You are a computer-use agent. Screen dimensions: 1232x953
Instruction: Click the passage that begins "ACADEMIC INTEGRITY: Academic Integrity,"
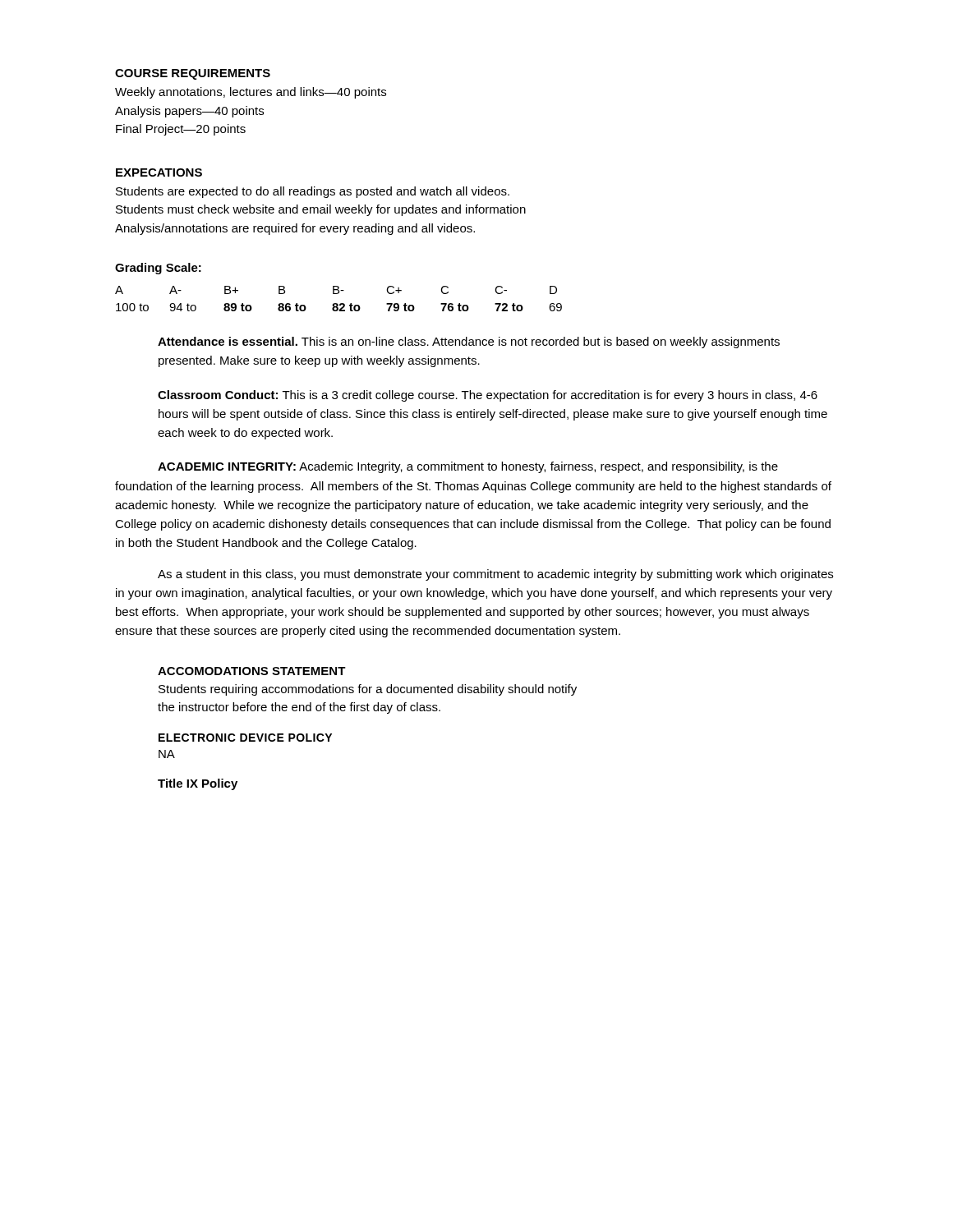[x=473, y=505]
